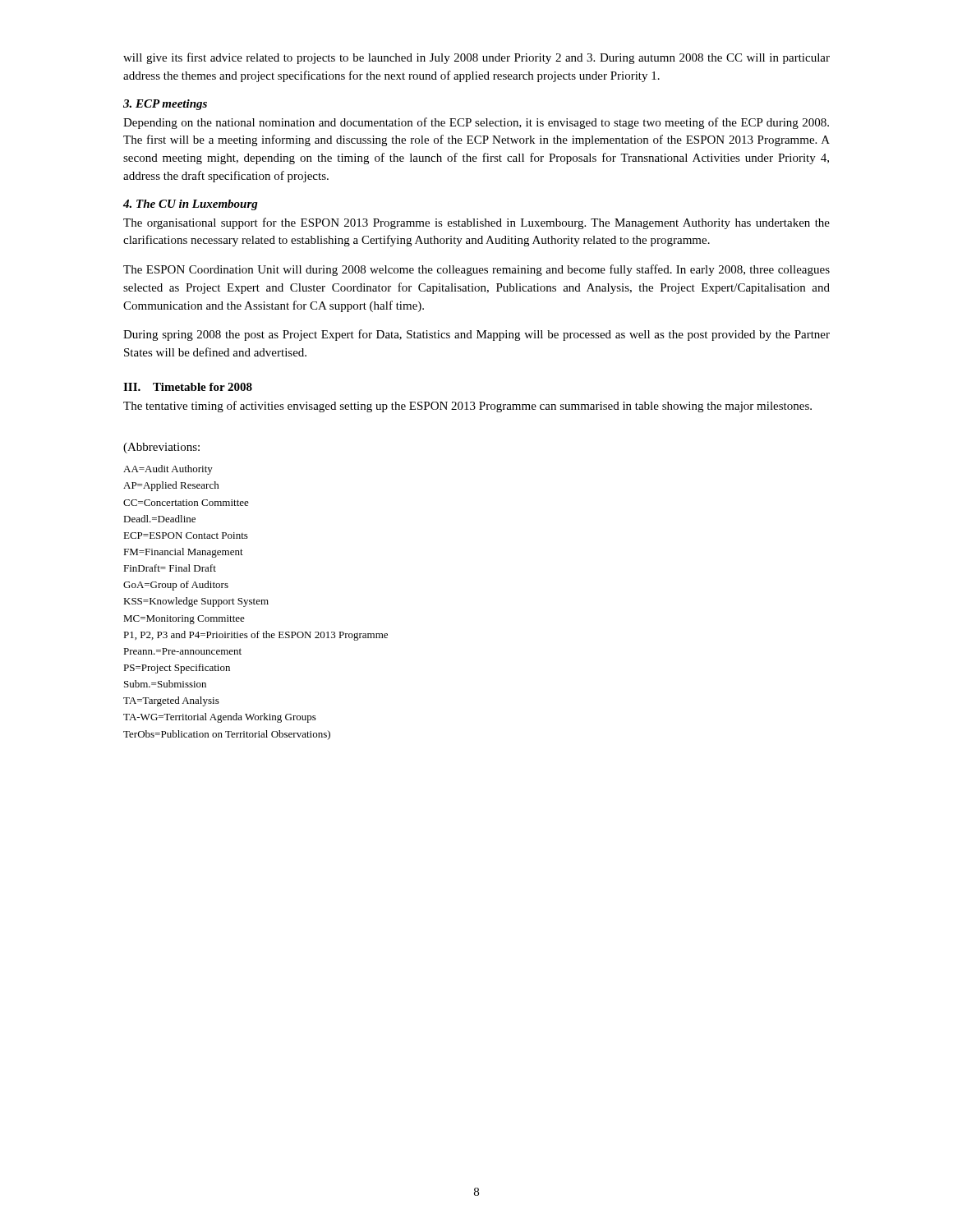
Task: Navigate to the block starting "FM=Financial Management"
Action: coord(183,551)
